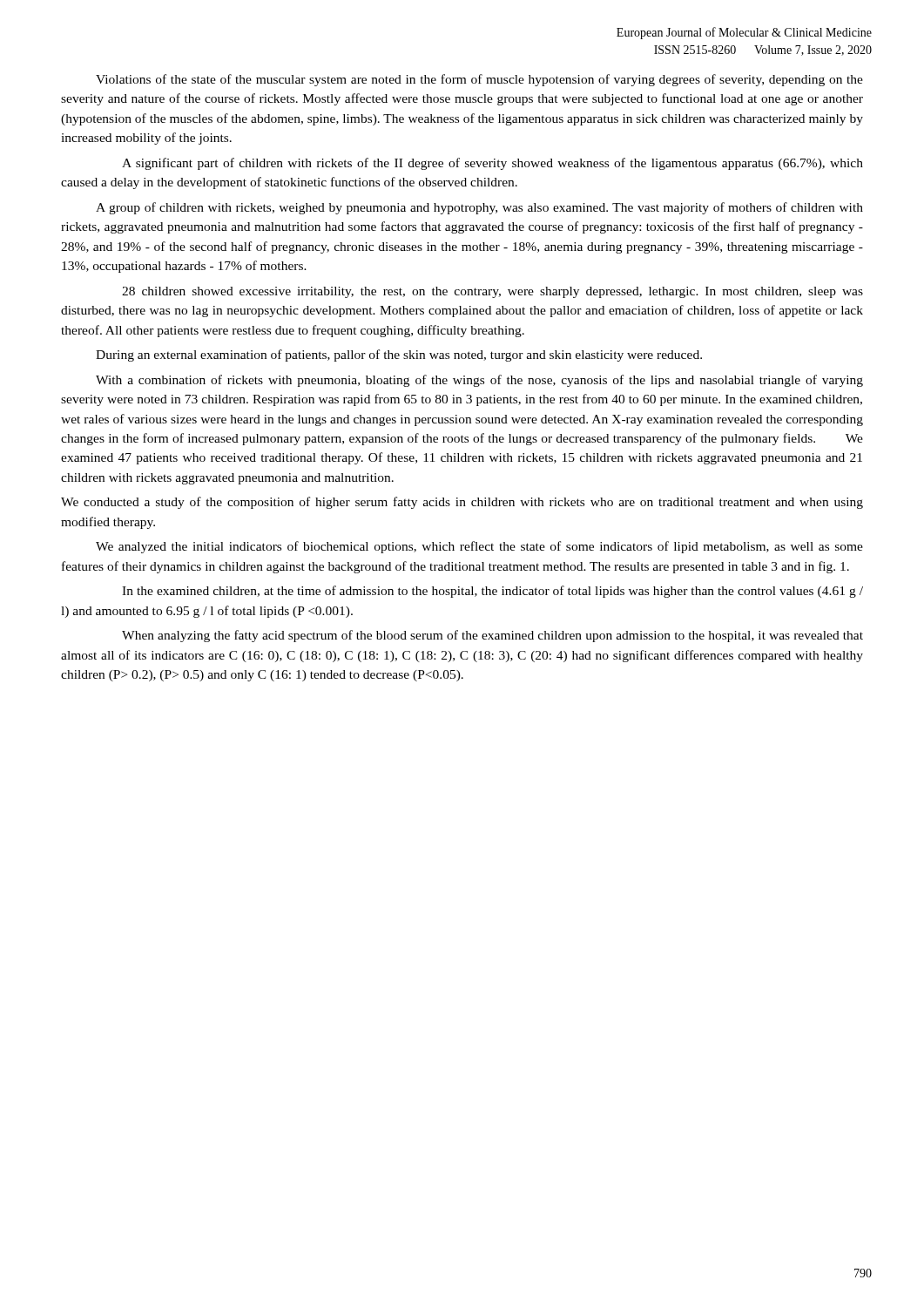Screen dimensions: 1307x924
Task: Locate the text starting "A significant part of children with rickets of"
Action: 462,173
